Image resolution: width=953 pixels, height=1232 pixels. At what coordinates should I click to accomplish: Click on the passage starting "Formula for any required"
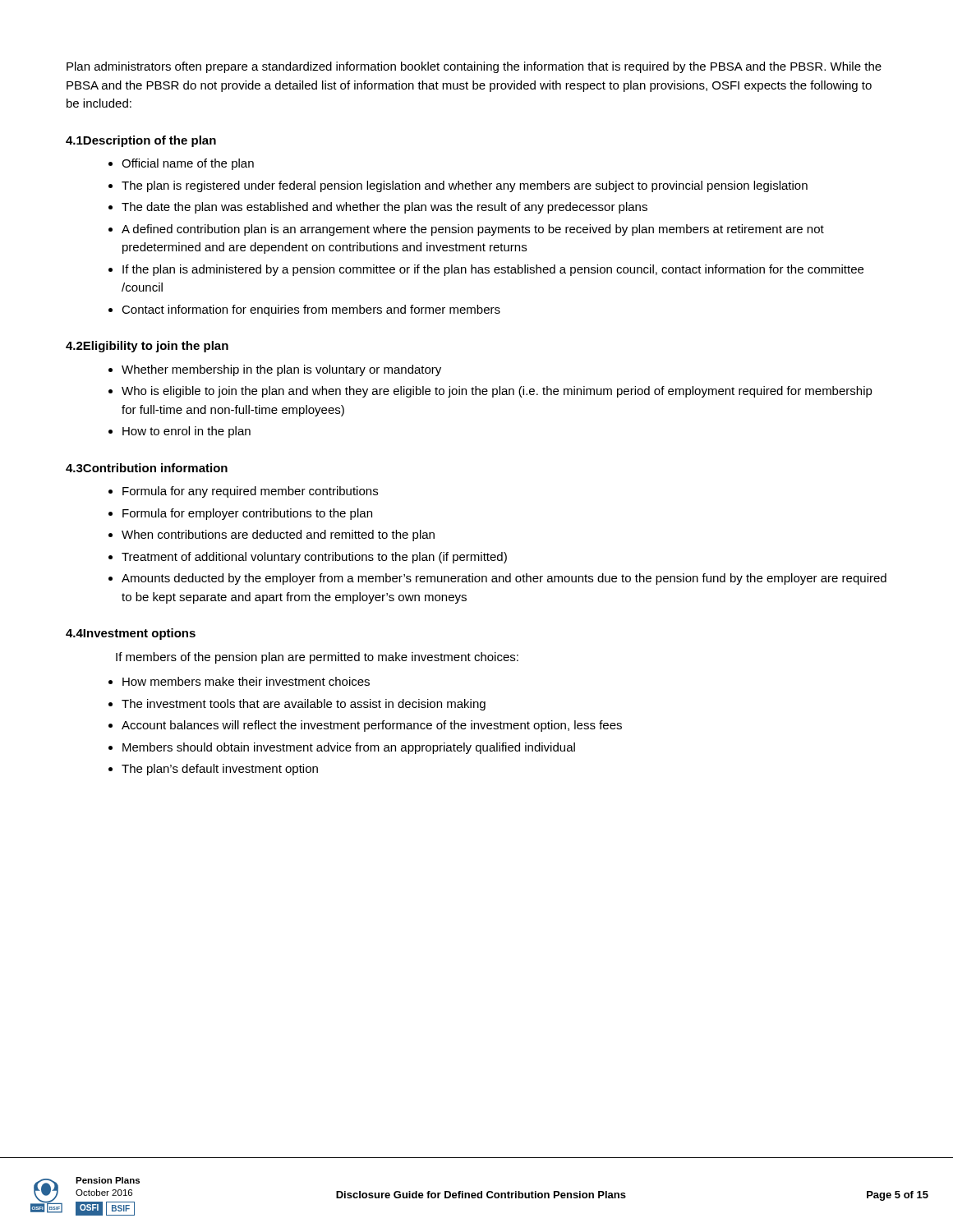[x=250, y=491]
